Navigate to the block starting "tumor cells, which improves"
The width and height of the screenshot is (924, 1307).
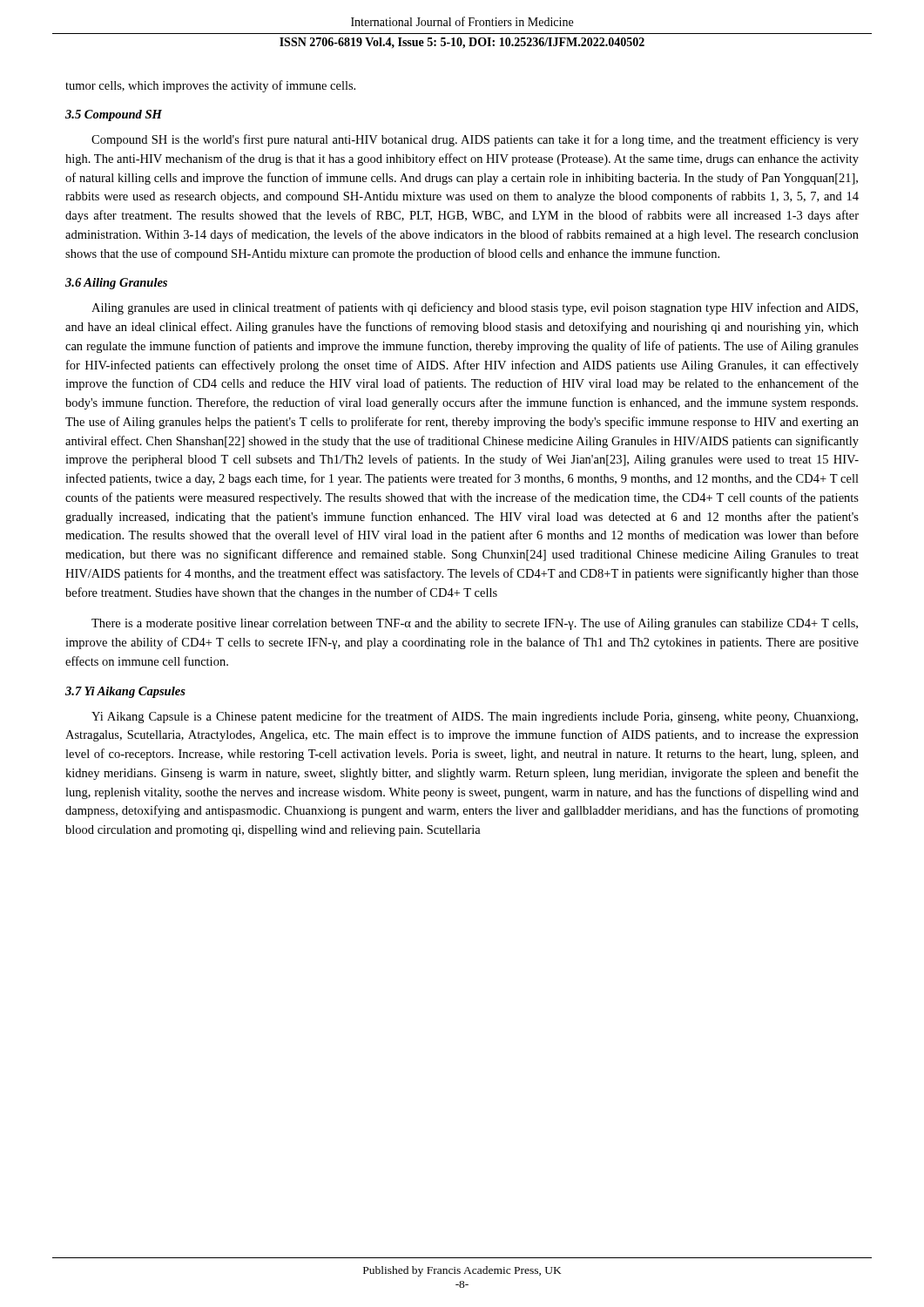[x=210, y=86]
